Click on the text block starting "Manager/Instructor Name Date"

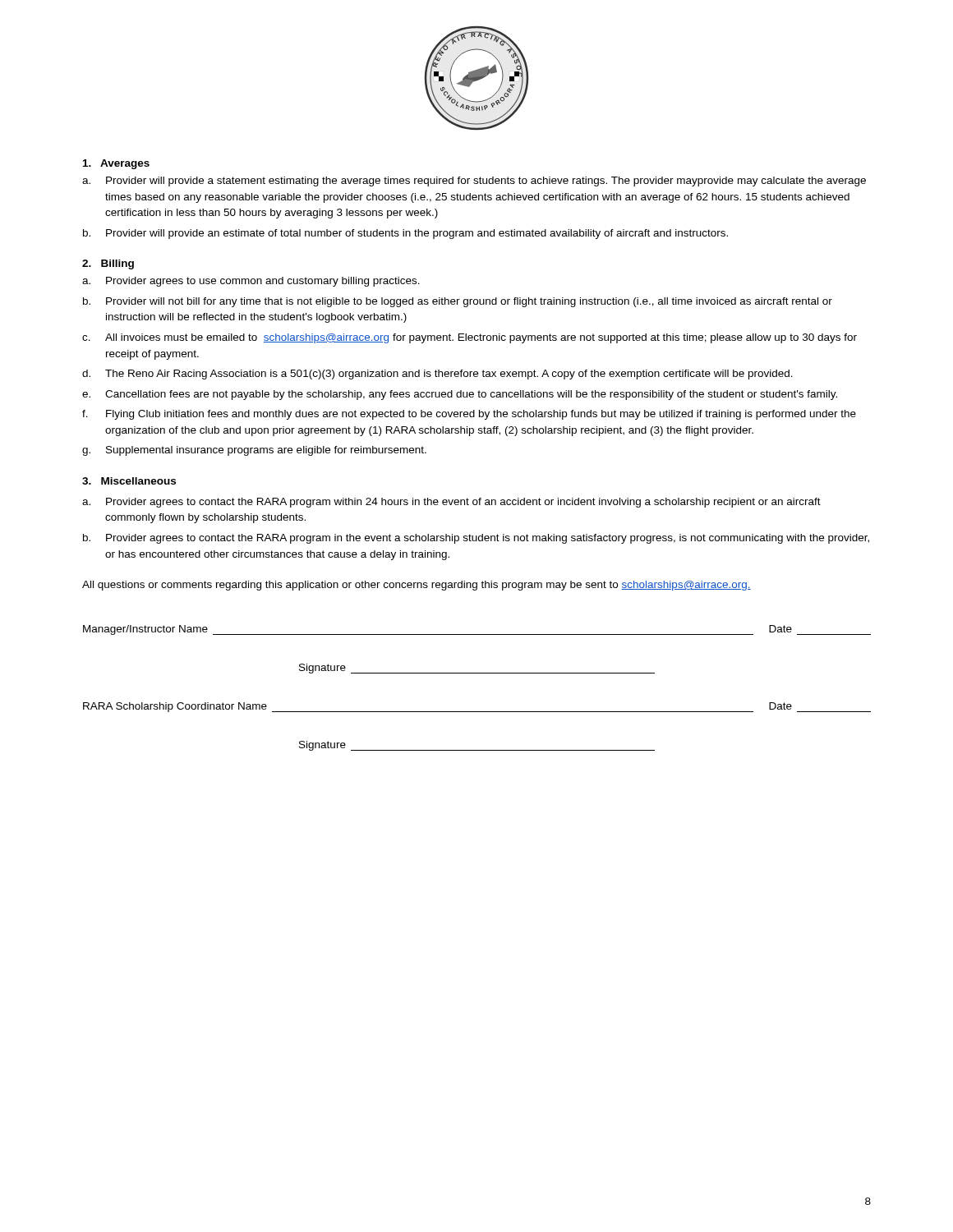pos(476,627)
